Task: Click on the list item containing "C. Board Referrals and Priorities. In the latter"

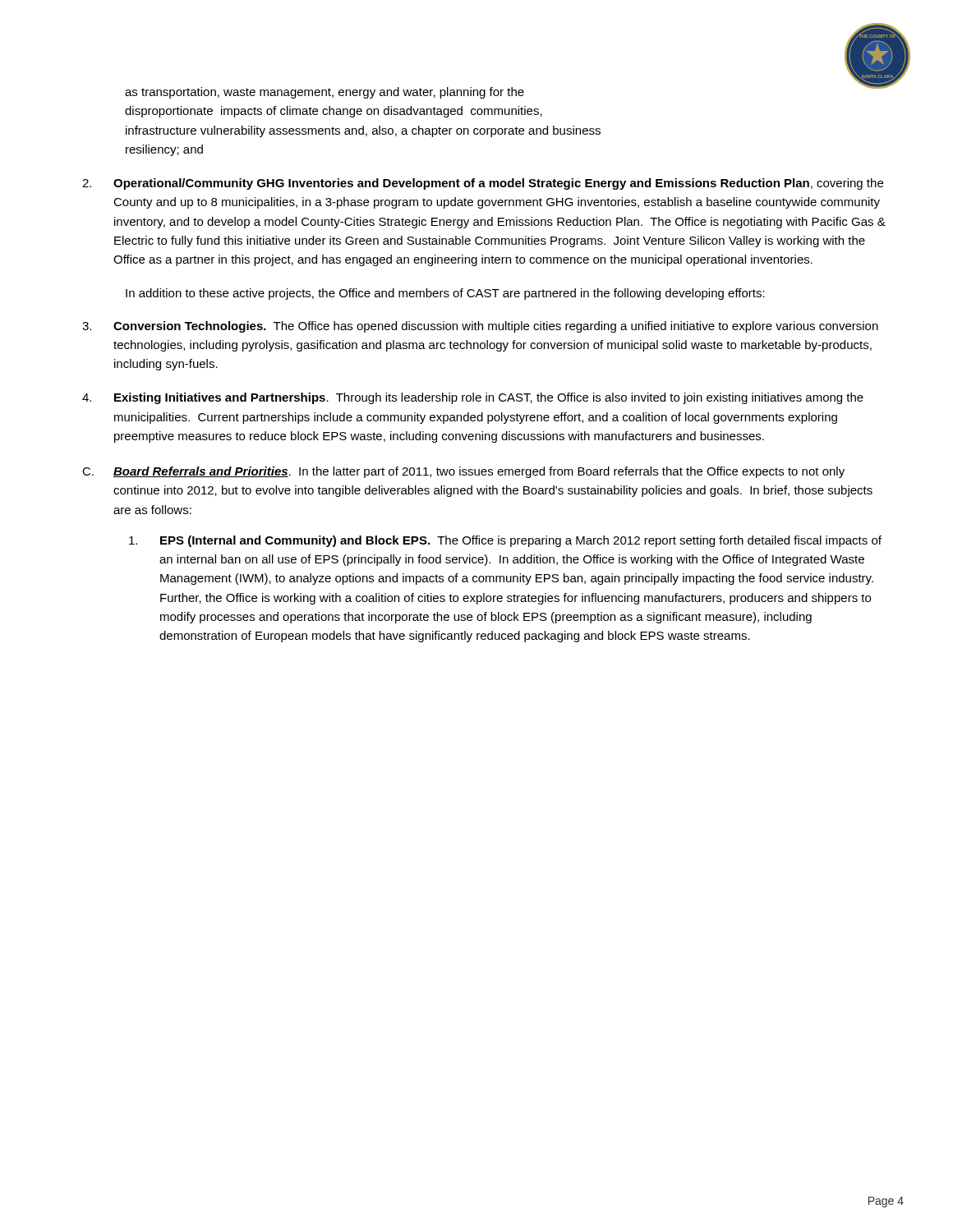Action: tap(485, 553)
